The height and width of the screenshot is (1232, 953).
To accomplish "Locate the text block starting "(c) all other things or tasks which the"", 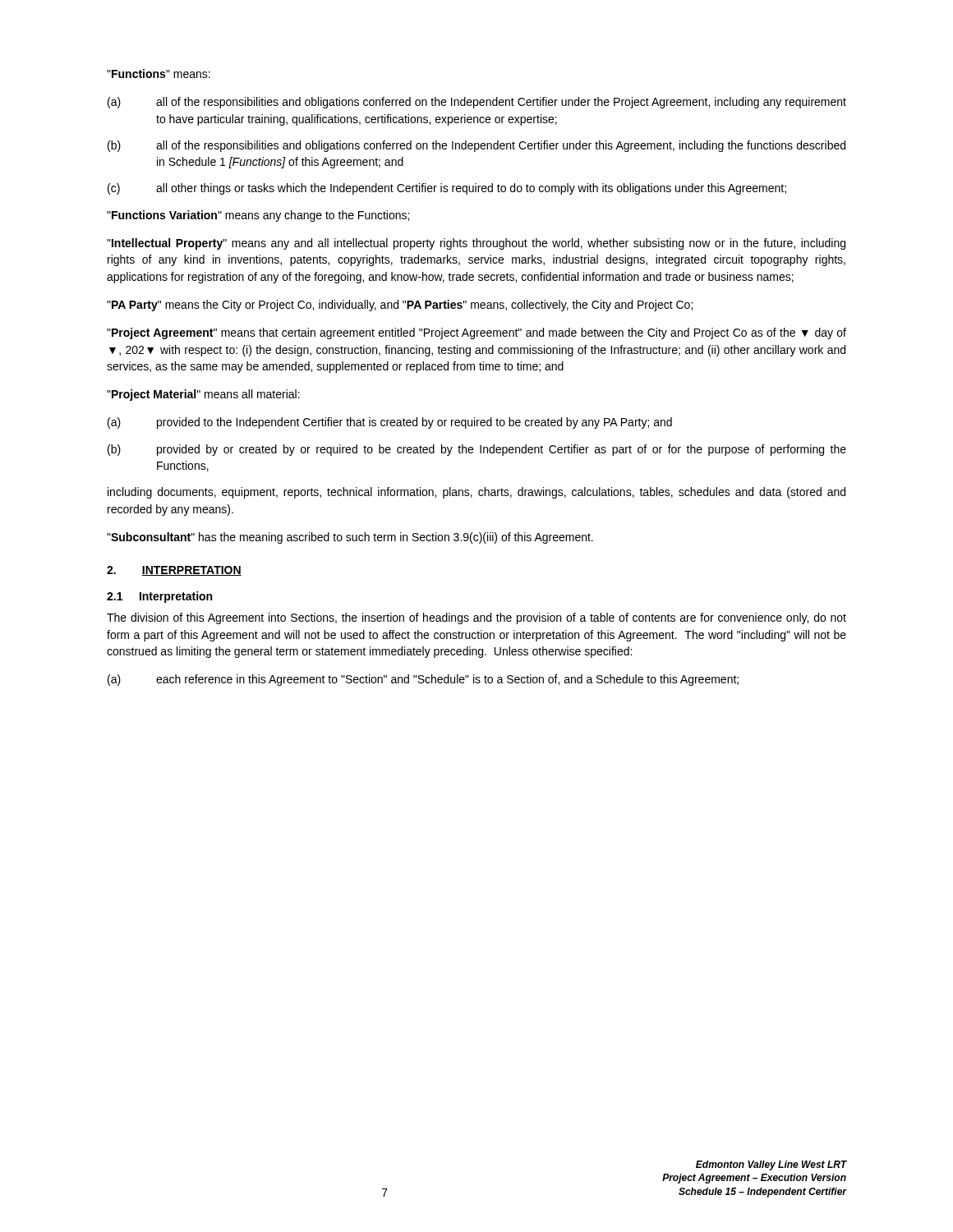I will point(476,189).
